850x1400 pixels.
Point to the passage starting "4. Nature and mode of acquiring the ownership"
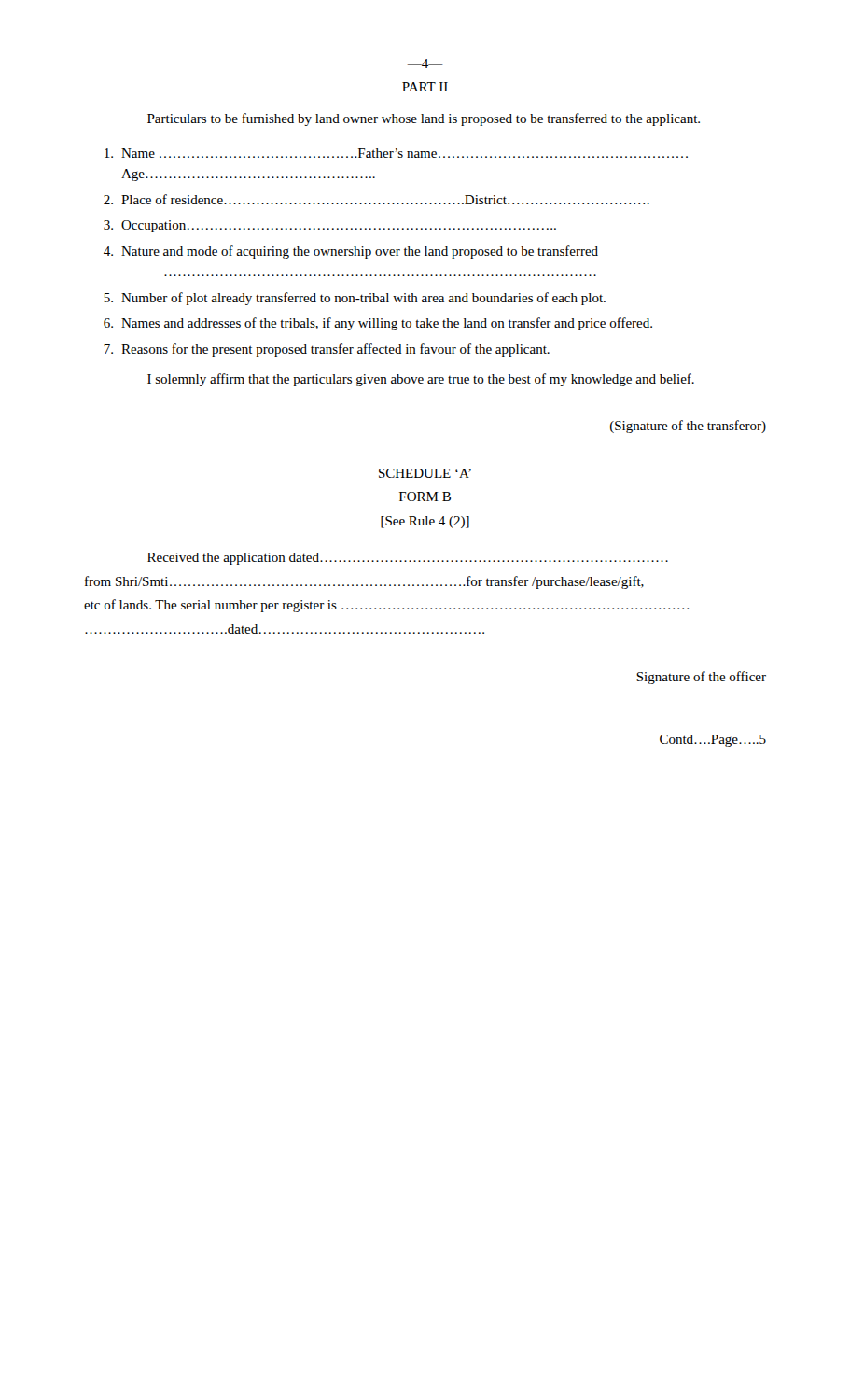coord(425,261)
